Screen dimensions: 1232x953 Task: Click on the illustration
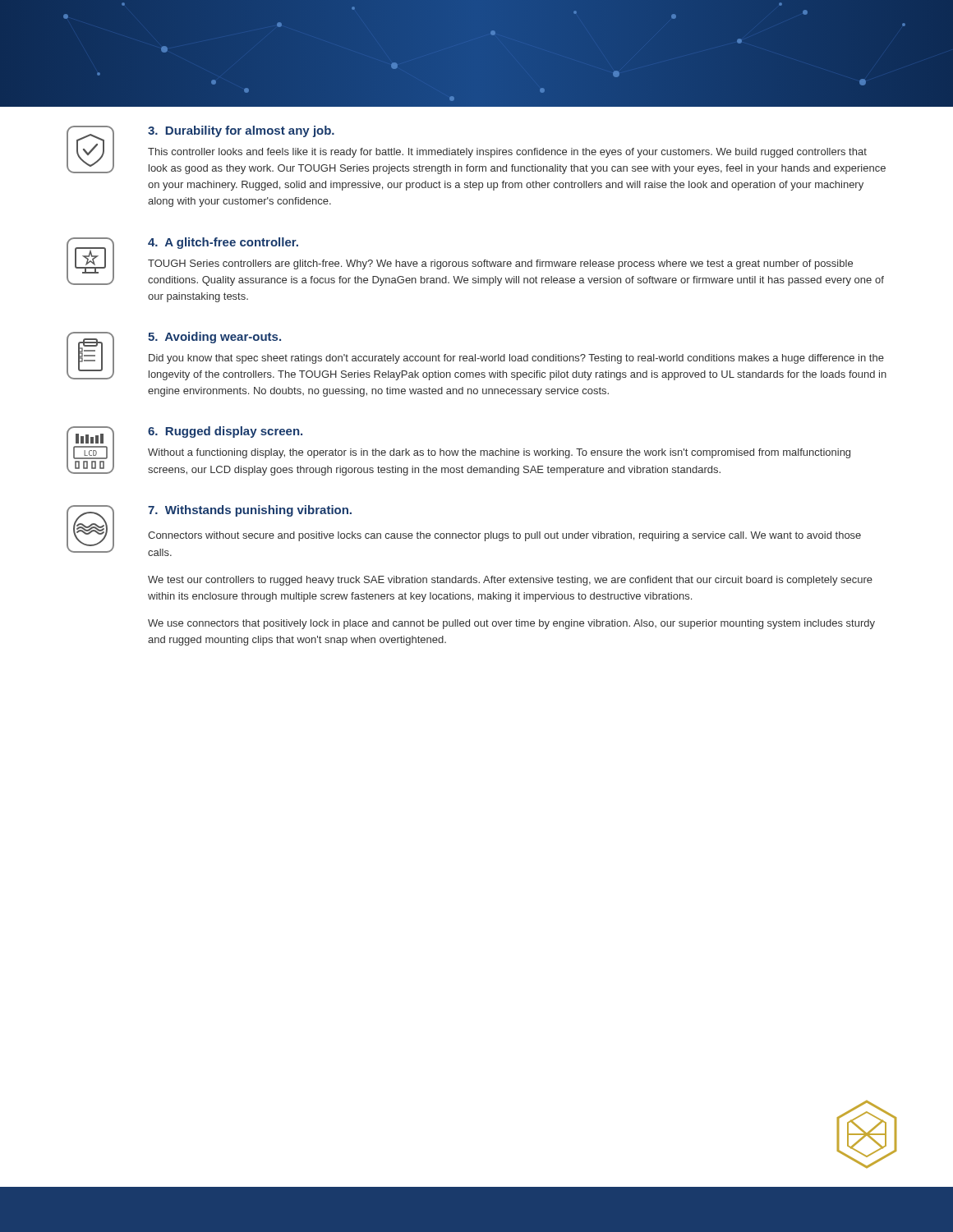click(476, 53)
